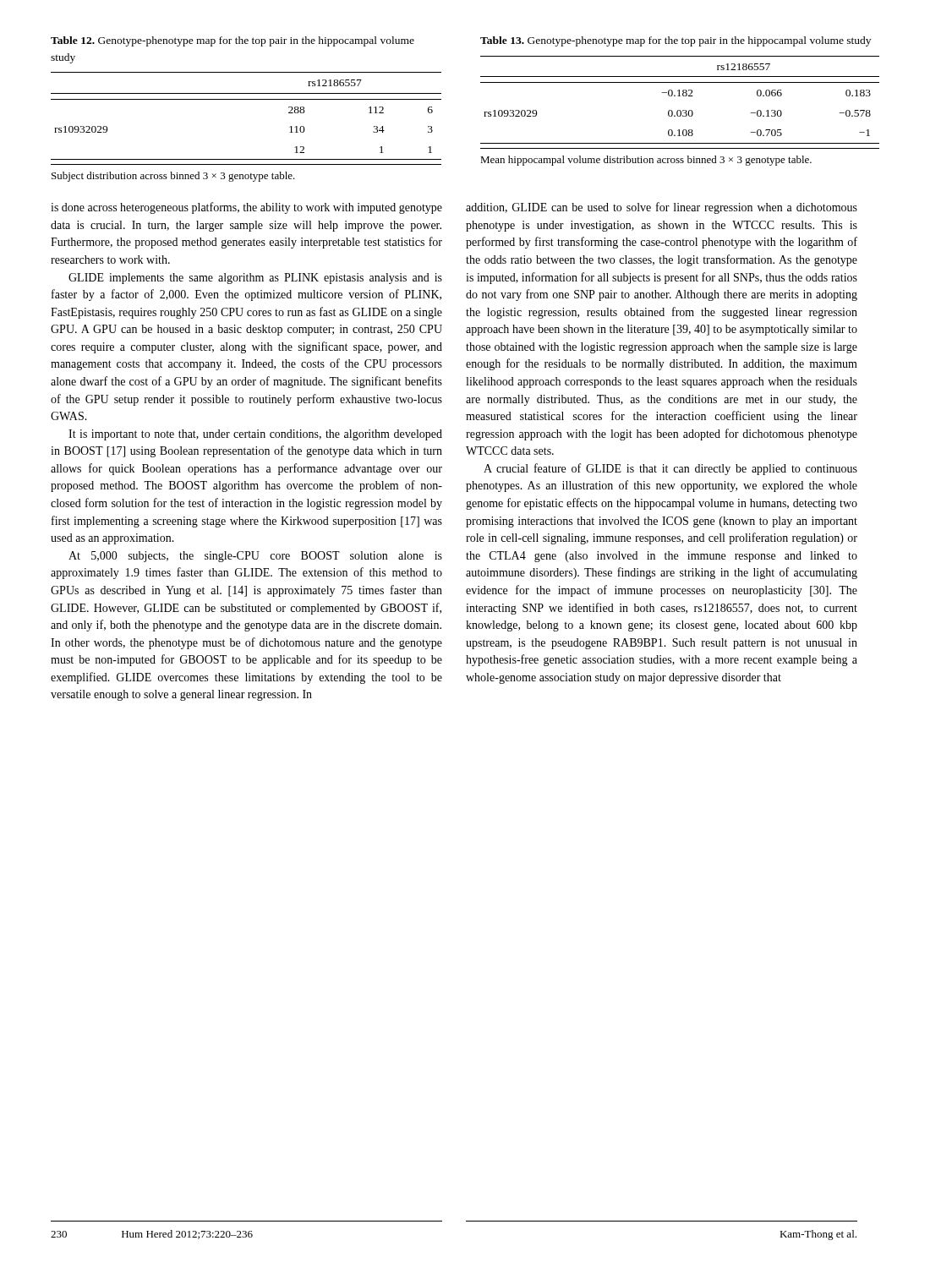Select the table that reads "110"

(246, 128)
